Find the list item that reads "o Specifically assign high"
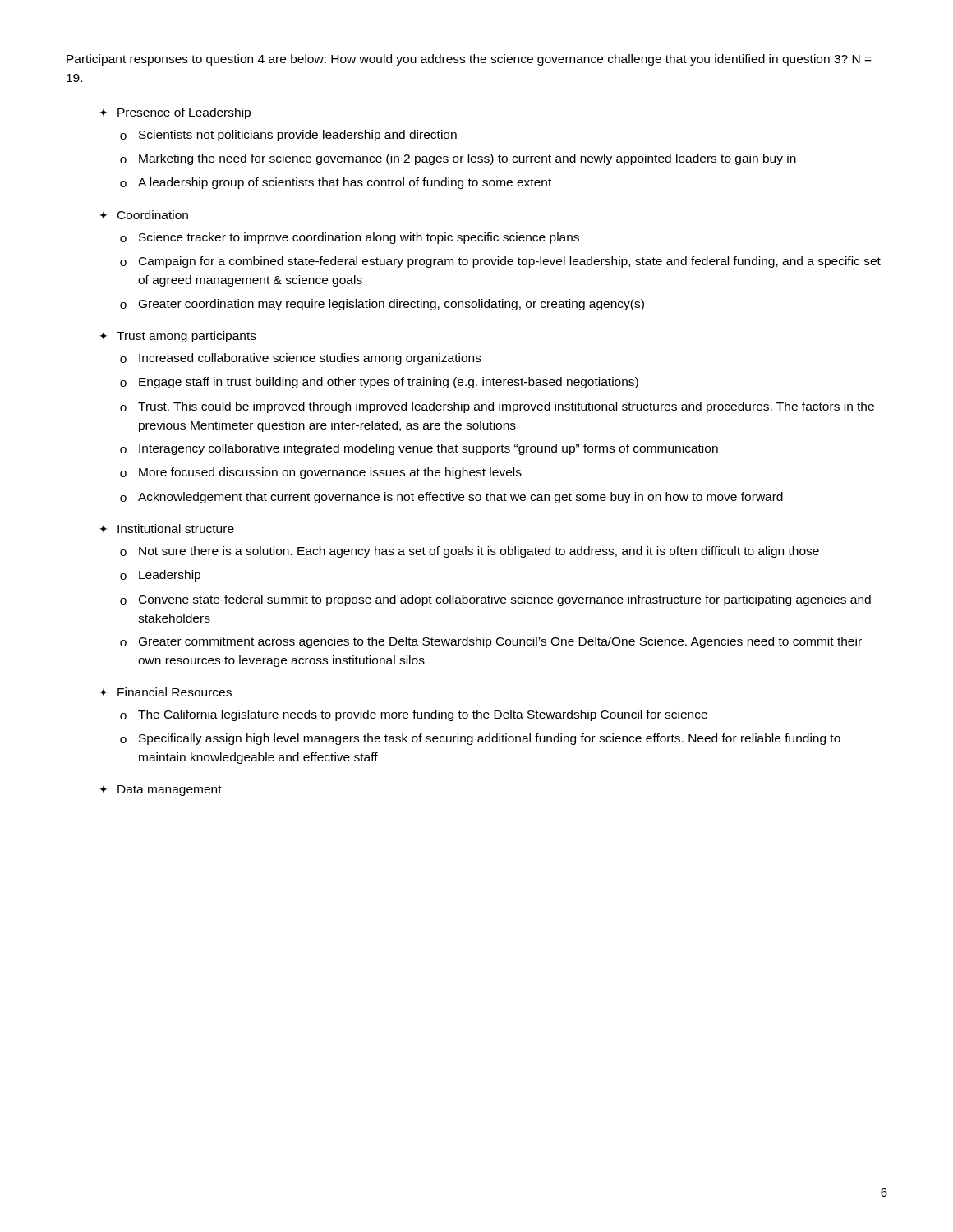Screen dimensions: 1232x953 tap(502, 748)
